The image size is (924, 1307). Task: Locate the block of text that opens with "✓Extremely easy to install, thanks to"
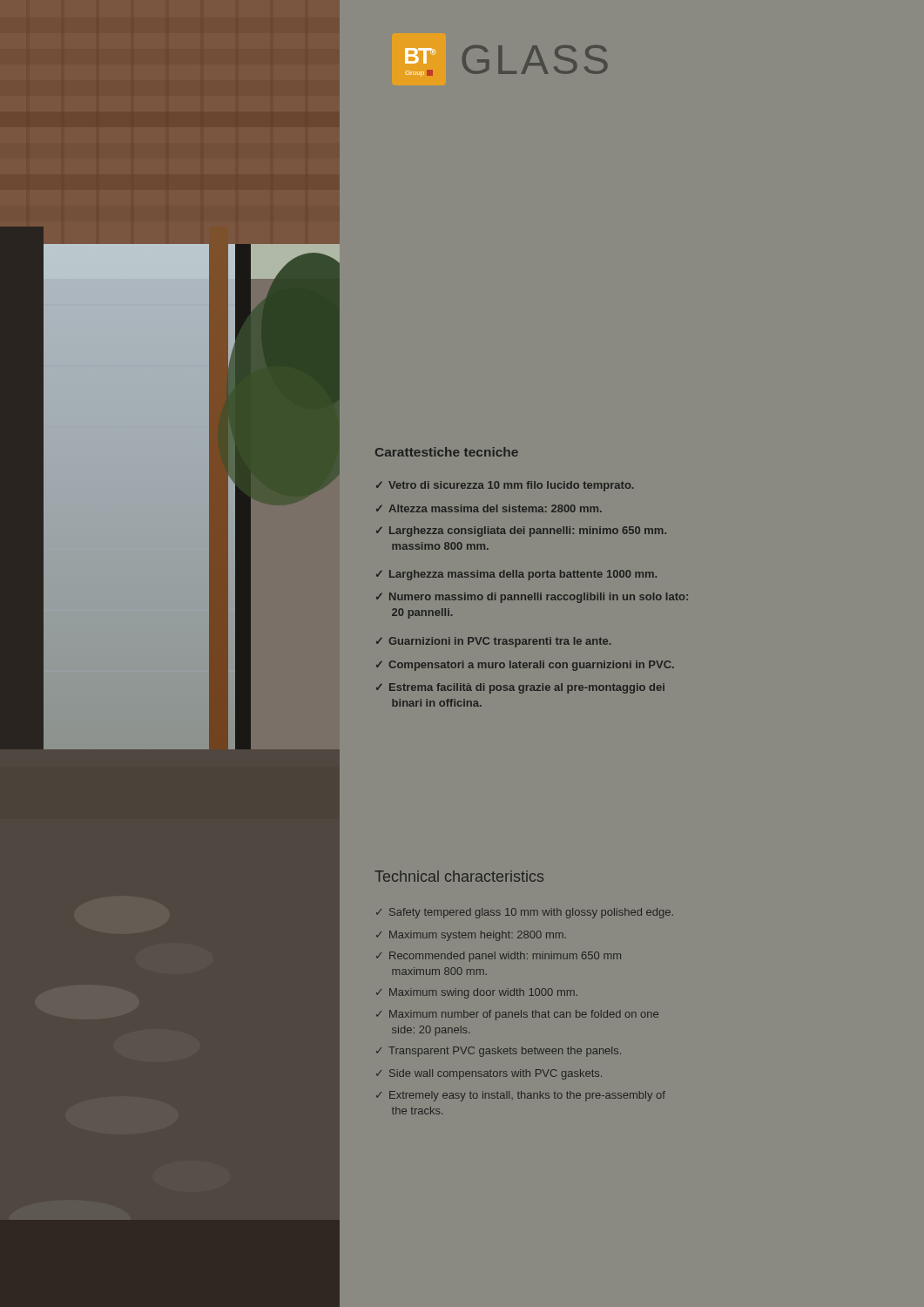click(520, 1103)
